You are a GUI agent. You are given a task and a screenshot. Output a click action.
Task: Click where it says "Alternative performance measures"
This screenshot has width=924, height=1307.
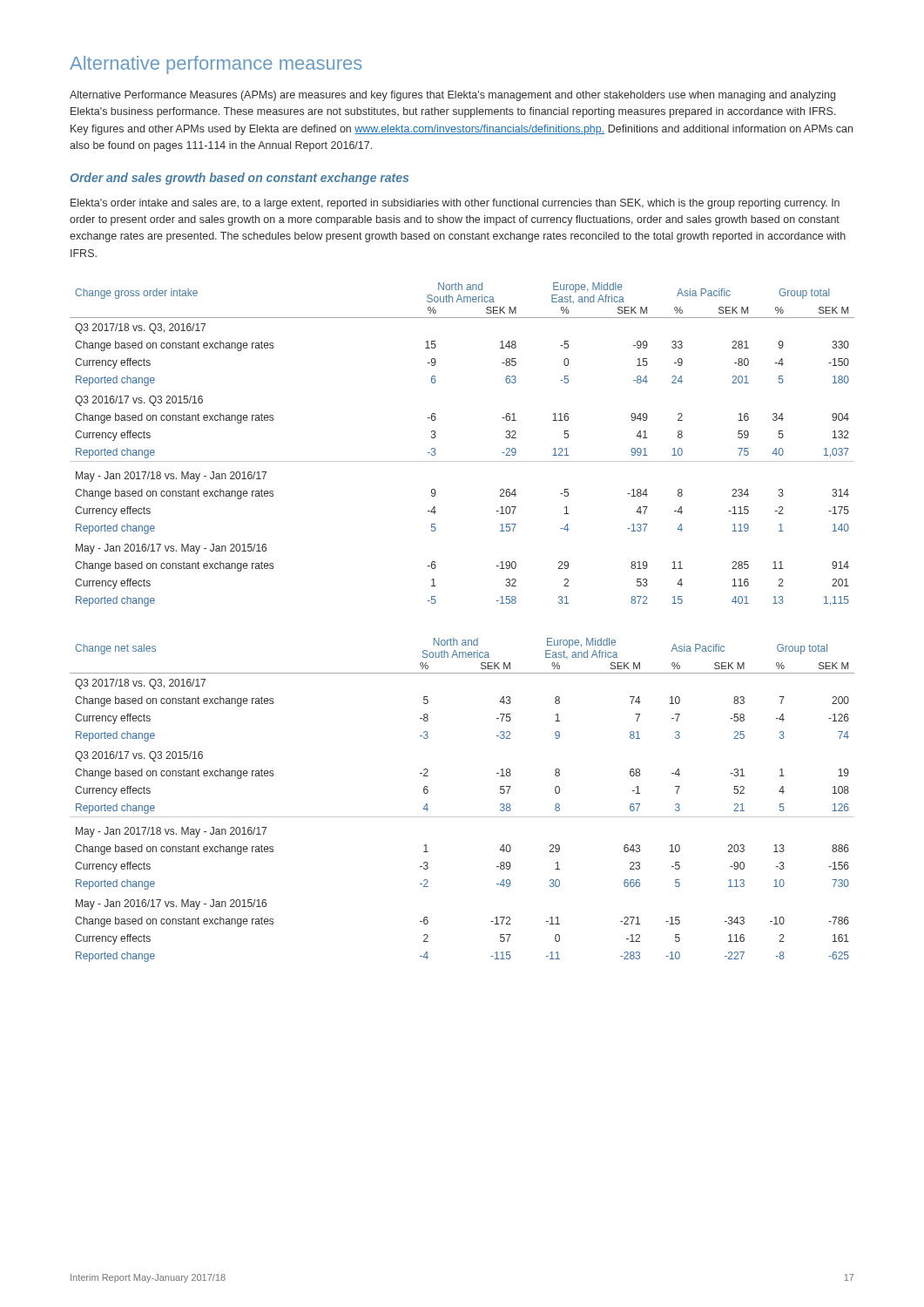(x=216, y=65)
